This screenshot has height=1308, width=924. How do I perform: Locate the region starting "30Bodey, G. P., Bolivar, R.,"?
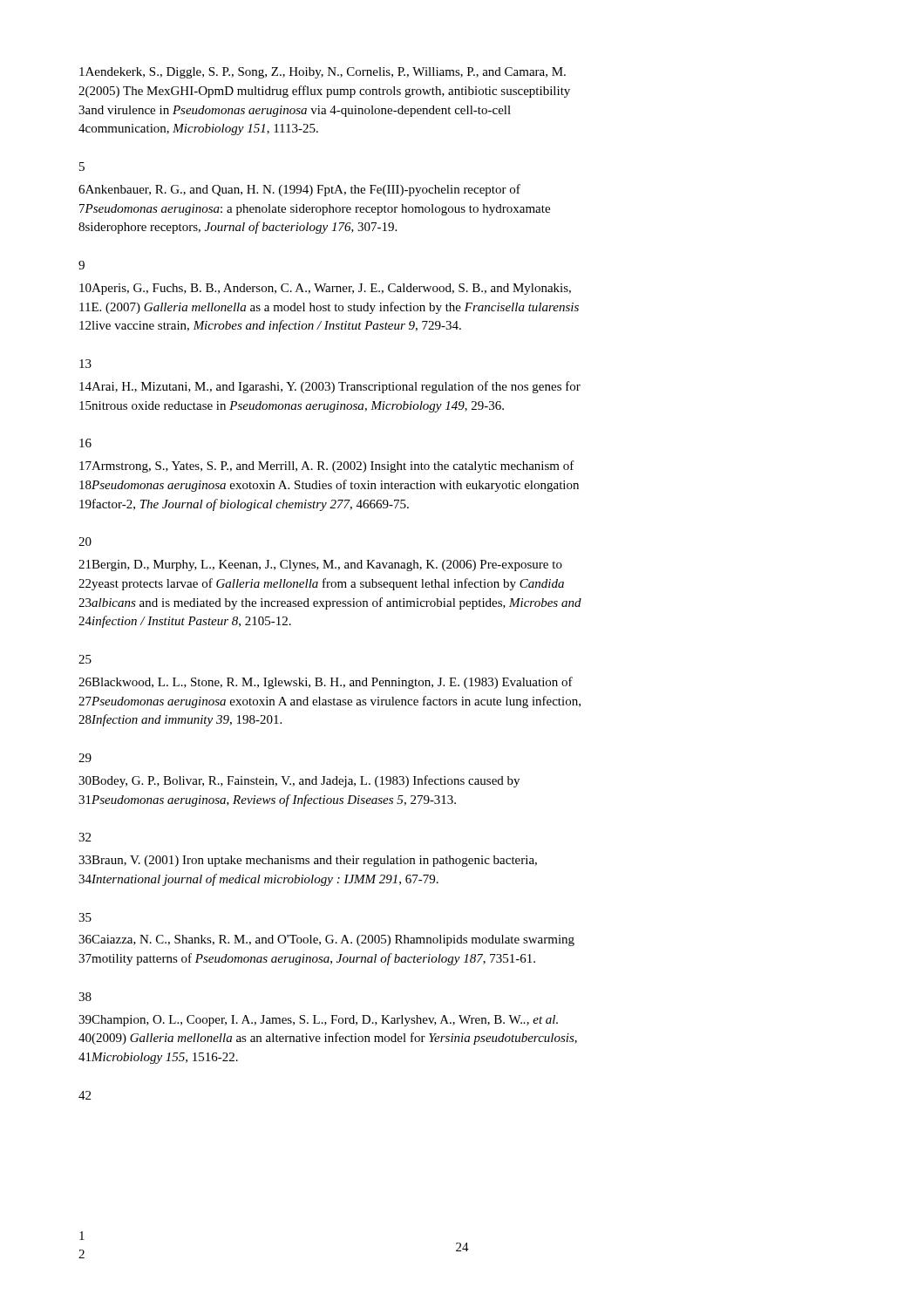466,790
